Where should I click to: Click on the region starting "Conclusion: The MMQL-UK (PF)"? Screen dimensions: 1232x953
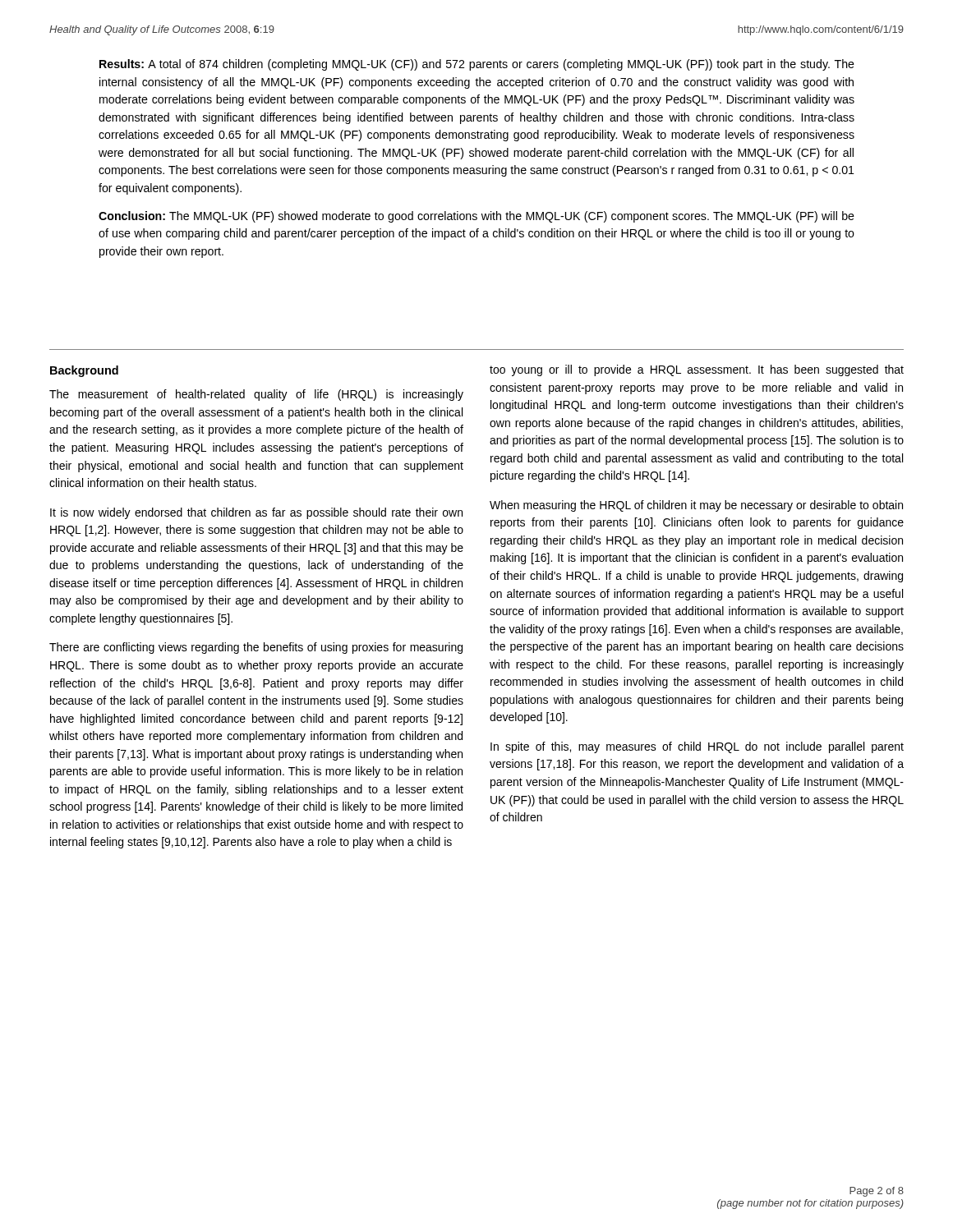476,234
